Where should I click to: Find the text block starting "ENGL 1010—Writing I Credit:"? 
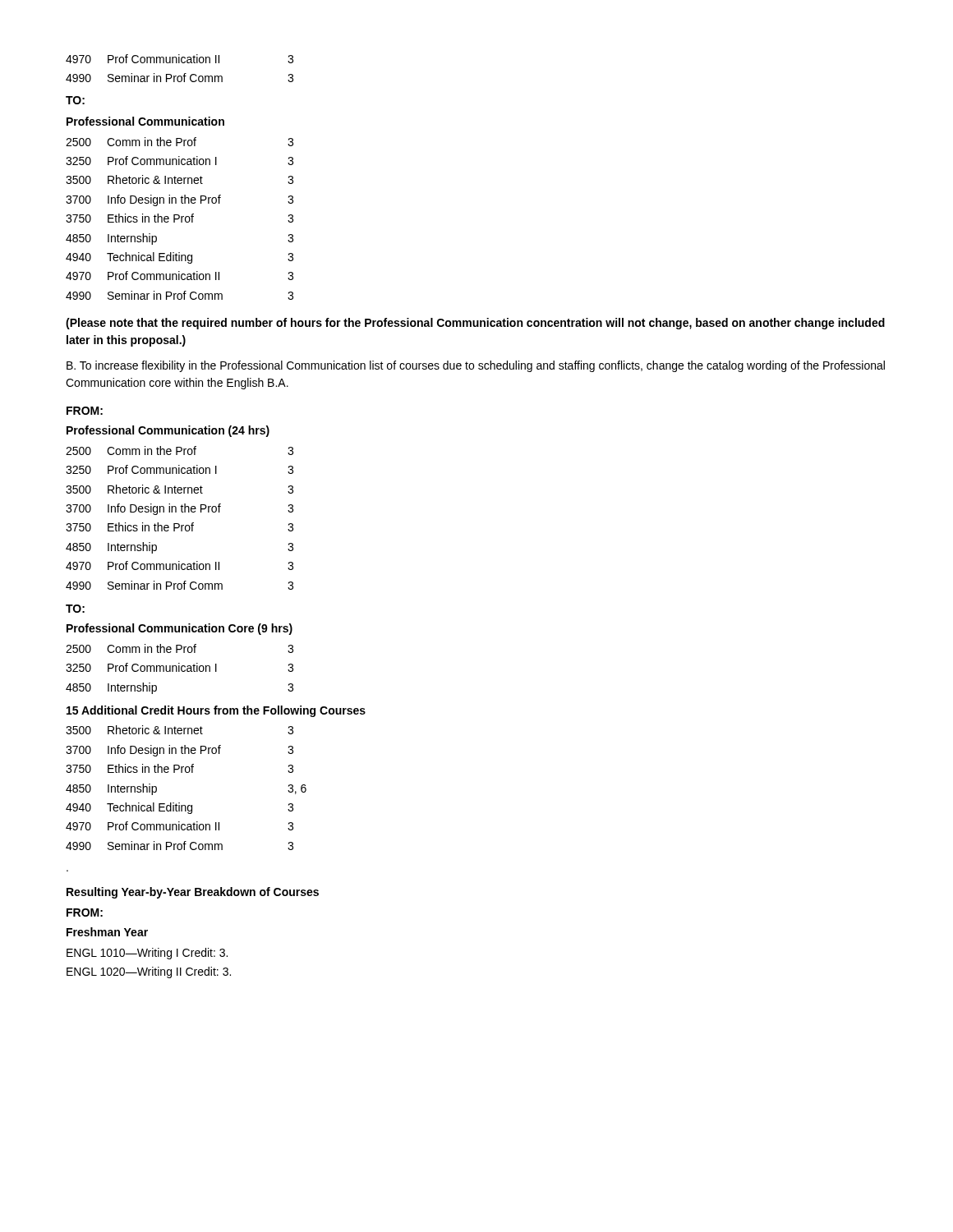pos(147,952)
